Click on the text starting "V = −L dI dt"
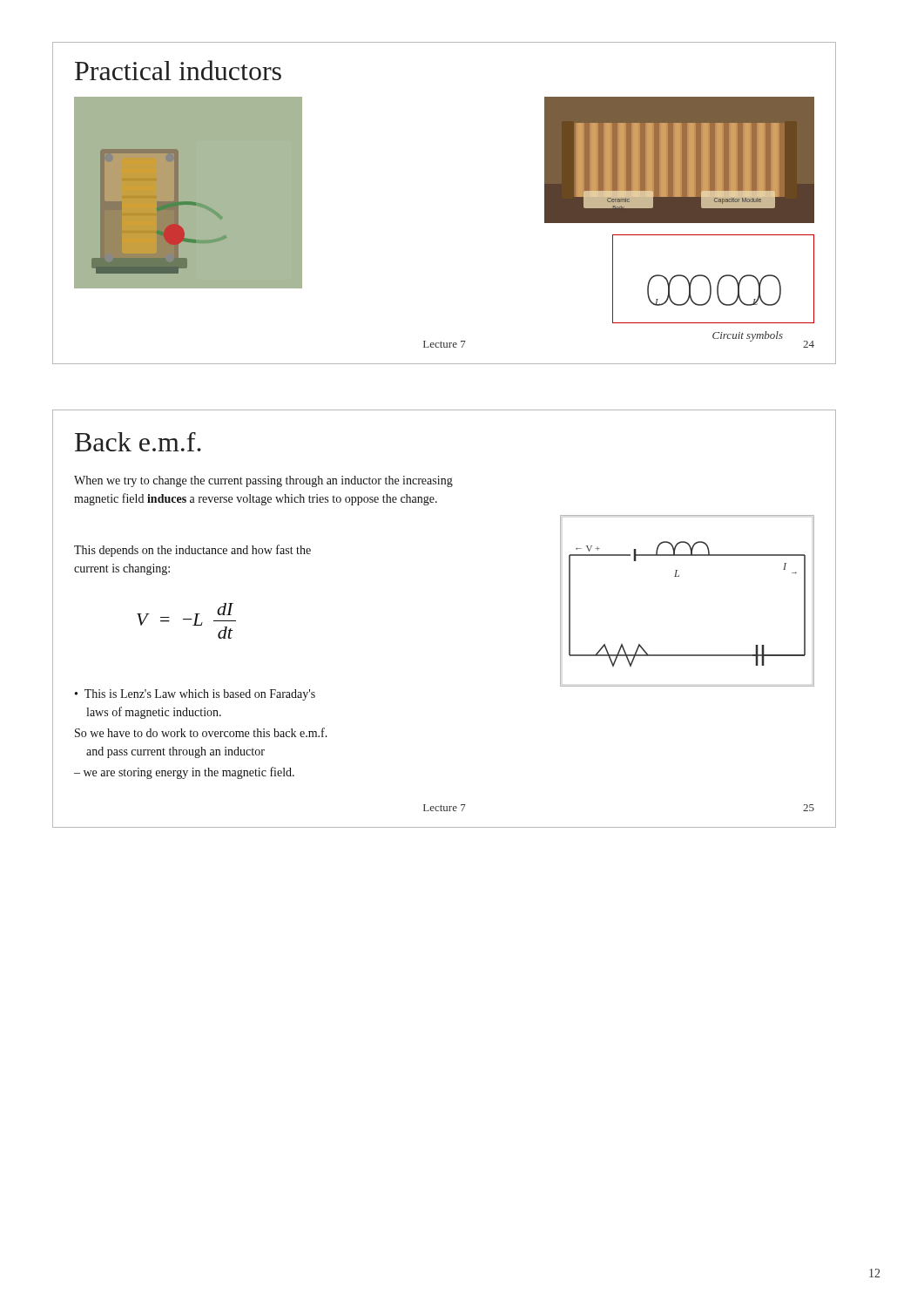 click(x=186, y=621)
